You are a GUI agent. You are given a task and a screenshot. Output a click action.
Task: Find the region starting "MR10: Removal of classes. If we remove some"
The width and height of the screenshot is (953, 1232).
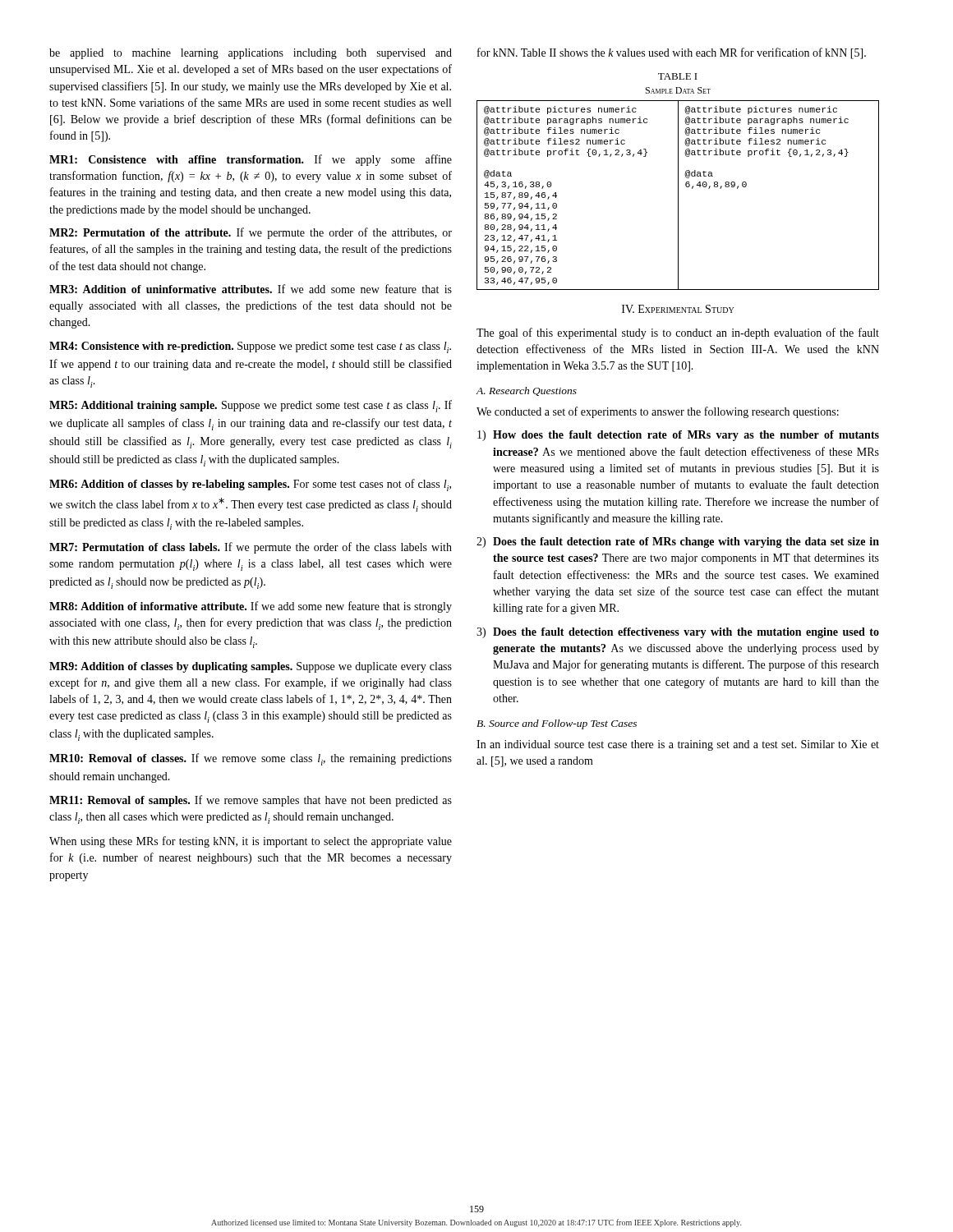click(251, 768)
